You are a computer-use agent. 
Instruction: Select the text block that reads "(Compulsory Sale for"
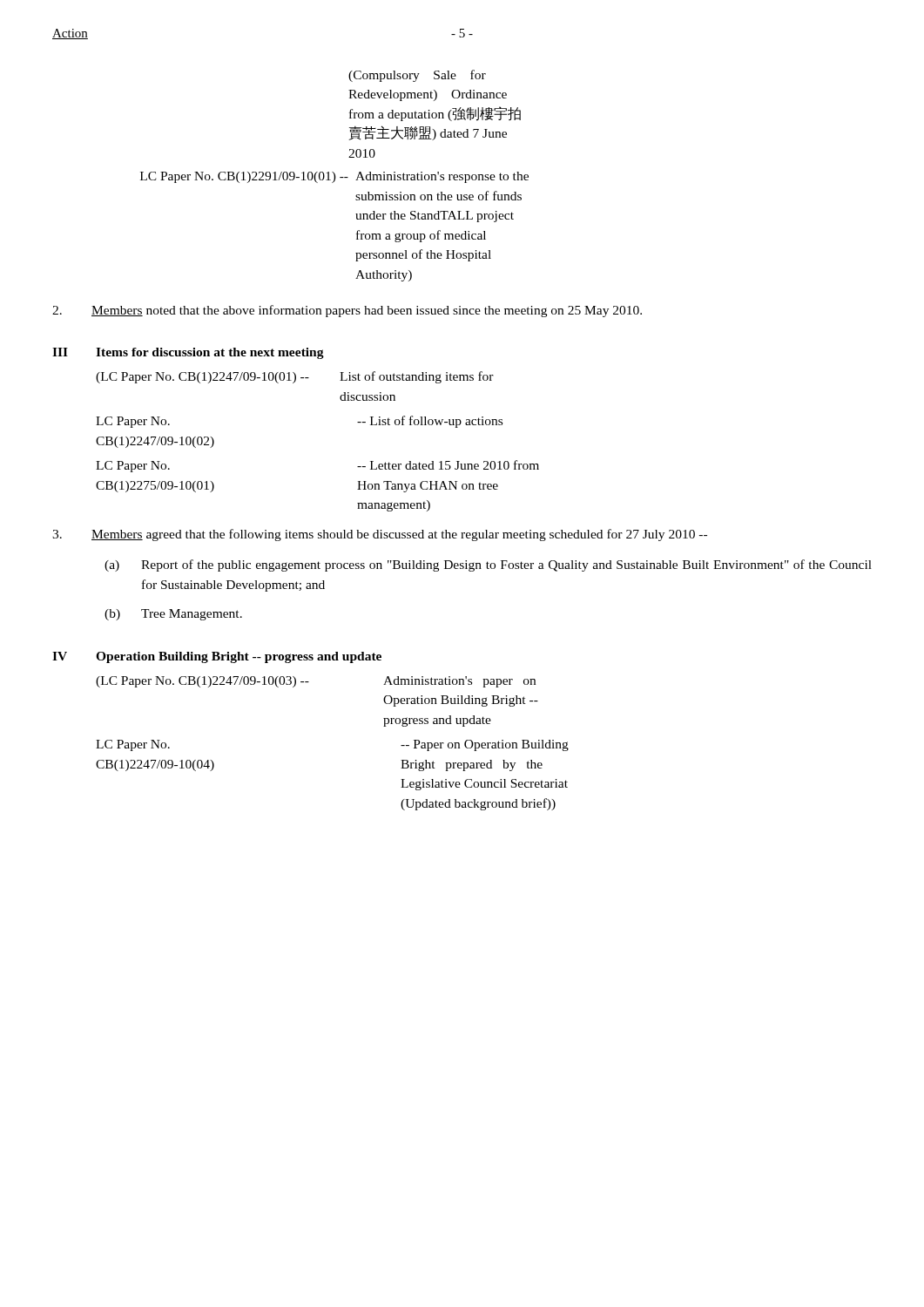click(462, 114)
